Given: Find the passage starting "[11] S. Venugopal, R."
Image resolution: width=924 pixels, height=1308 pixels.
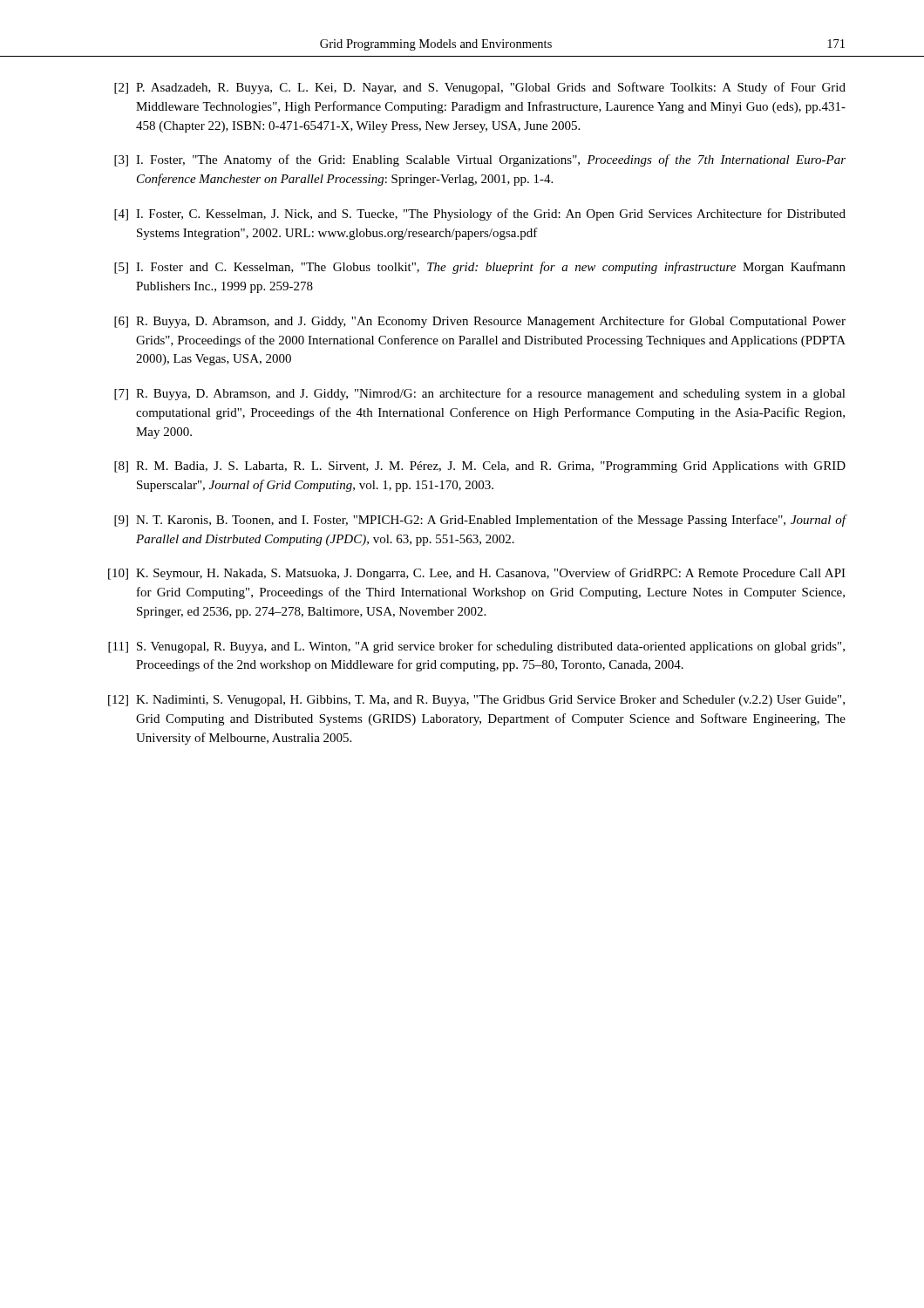Looking at the screenshot, I should tap(471, 656).
